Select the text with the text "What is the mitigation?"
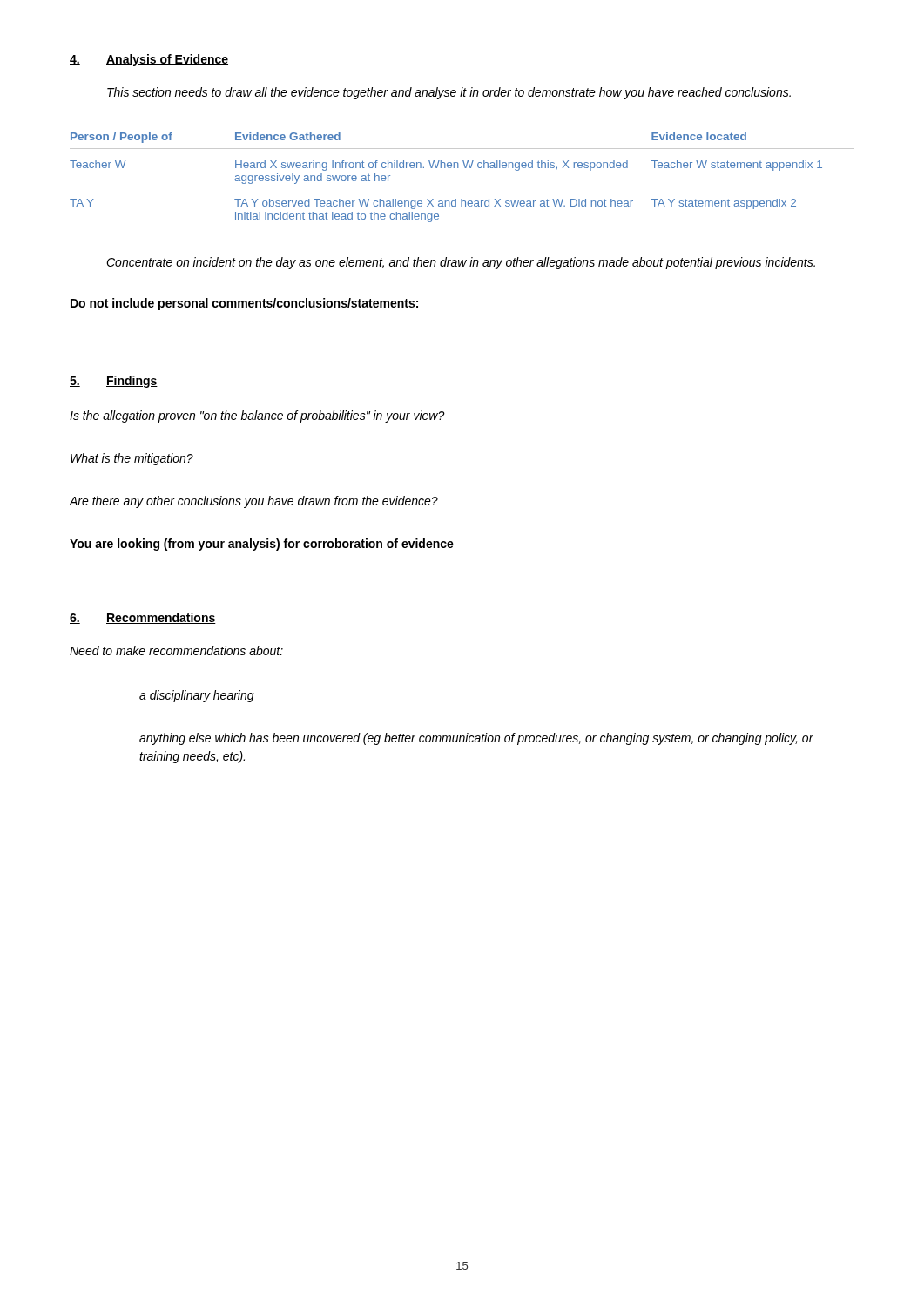 (131, 458)
